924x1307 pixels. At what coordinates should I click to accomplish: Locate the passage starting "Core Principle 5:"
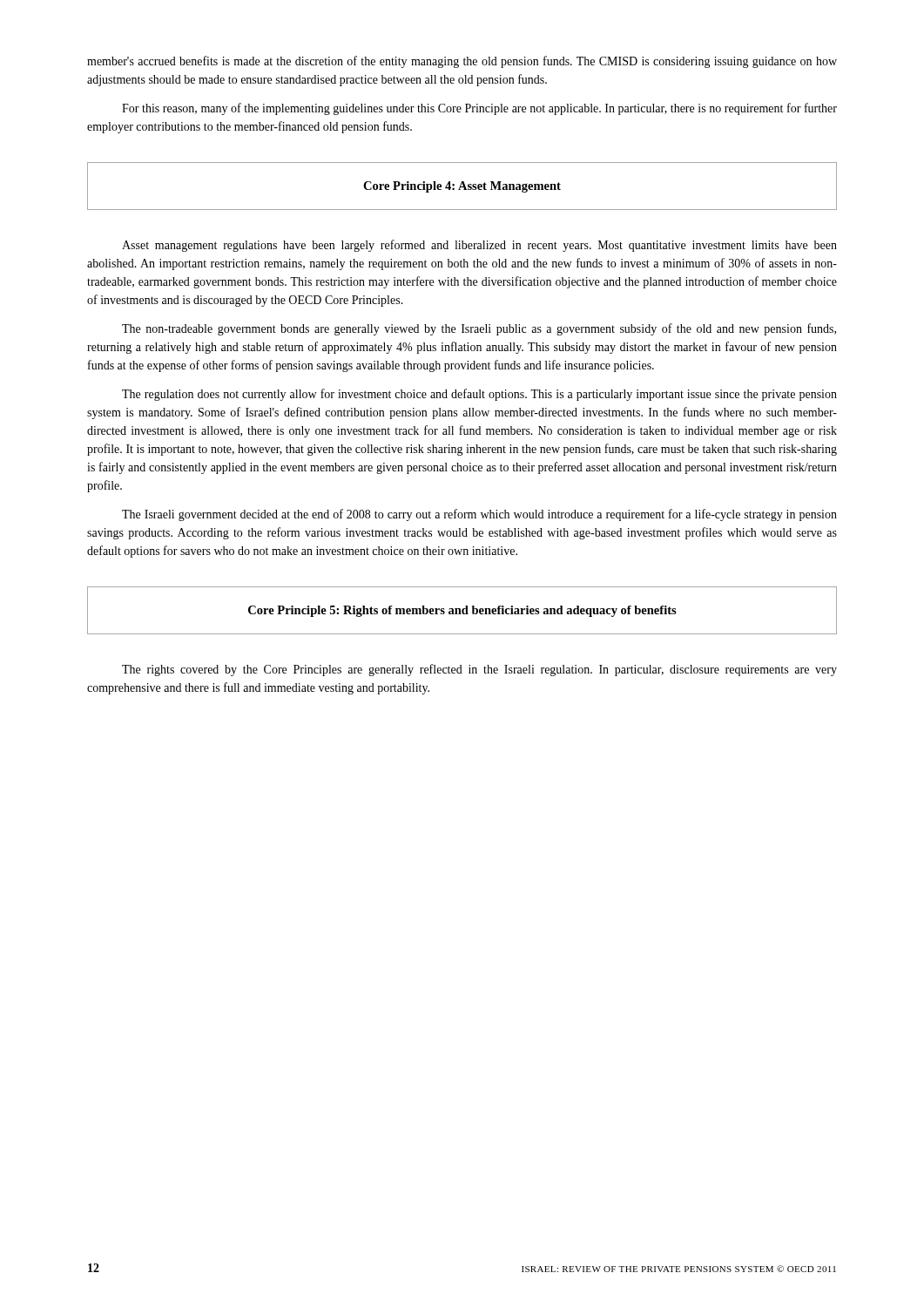click(x=462, y=610)
